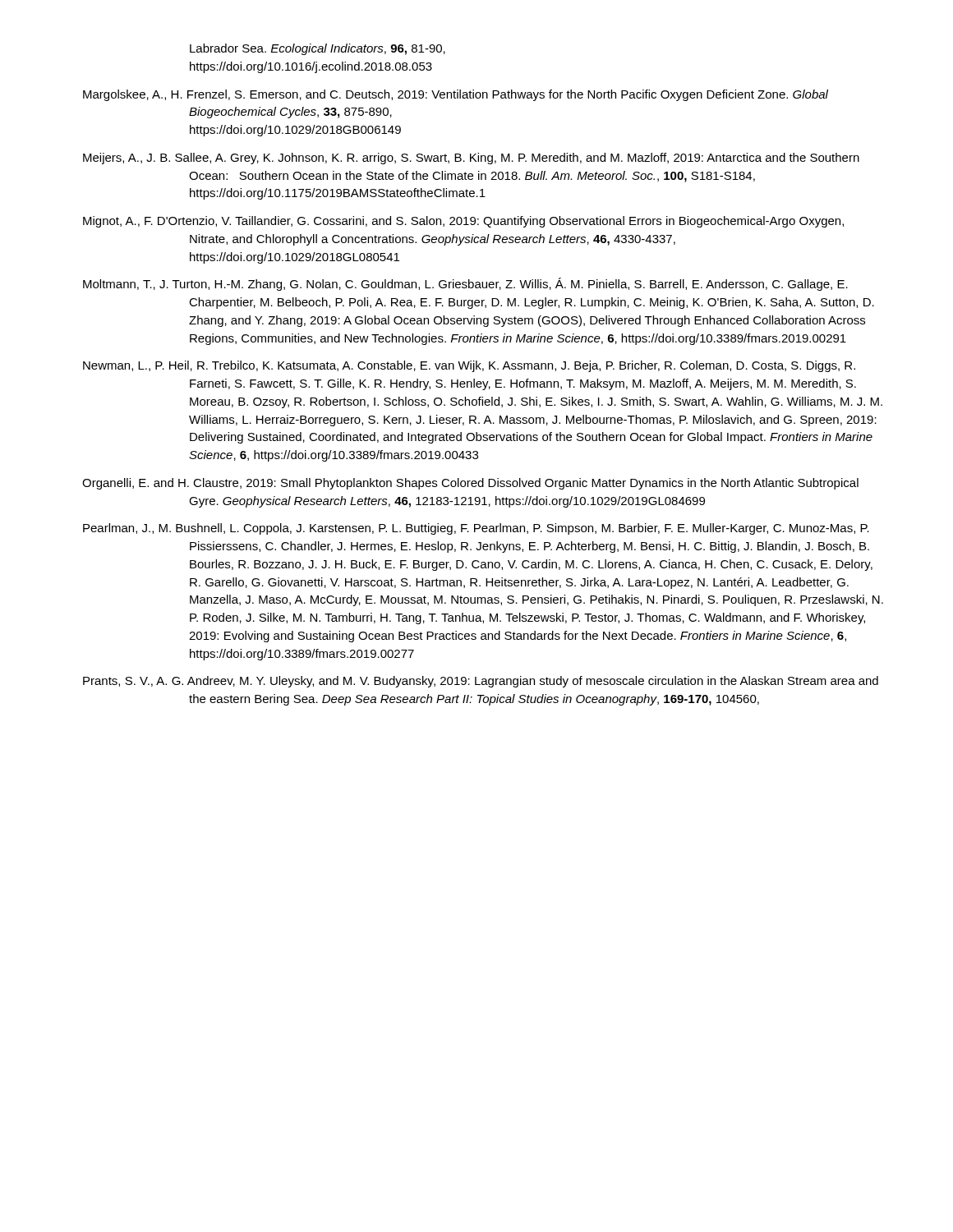This screenshot has height=1232, width=953.
Task: Find the block on this page that starts "Moltmann, T., J. Turton, H.-M."
Action: point(478,311)
